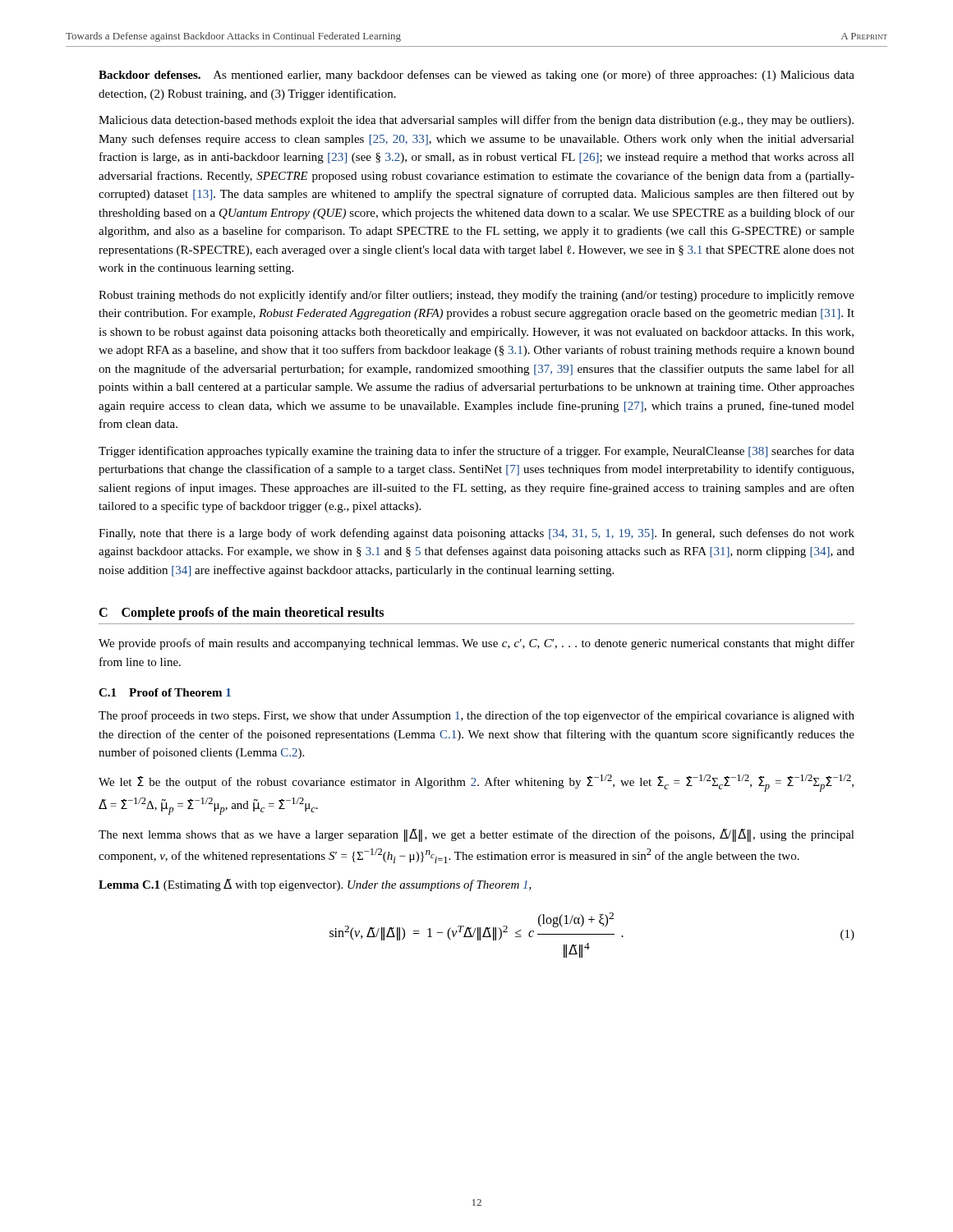This screenshot has width=953, height=1232.
Task: Select the text block that reads "We provide proofs of main results"
Action: coord(476,653)
